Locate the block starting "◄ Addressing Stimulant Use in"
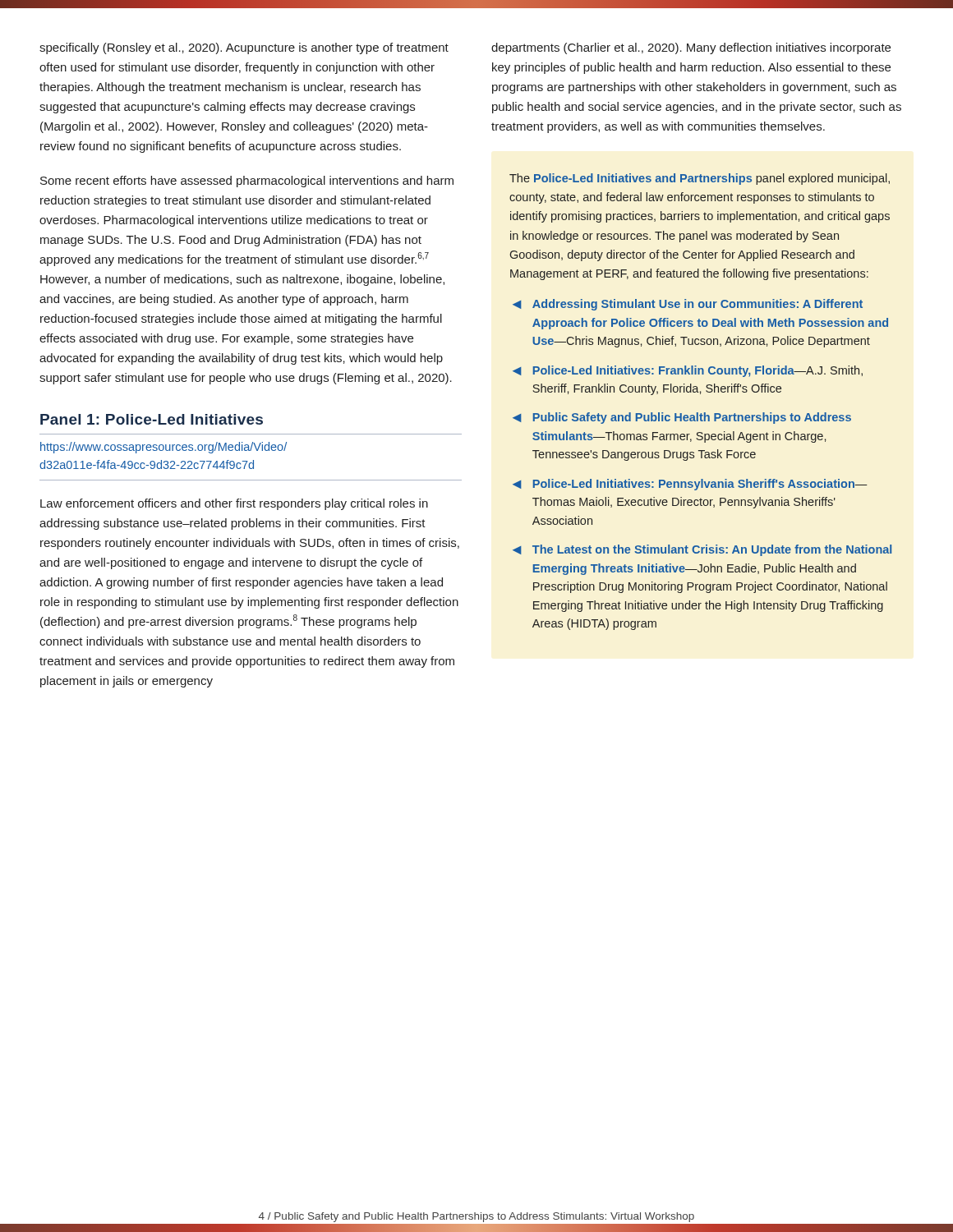This screenshot has width=953, height=1232. (x=702, y=323)
